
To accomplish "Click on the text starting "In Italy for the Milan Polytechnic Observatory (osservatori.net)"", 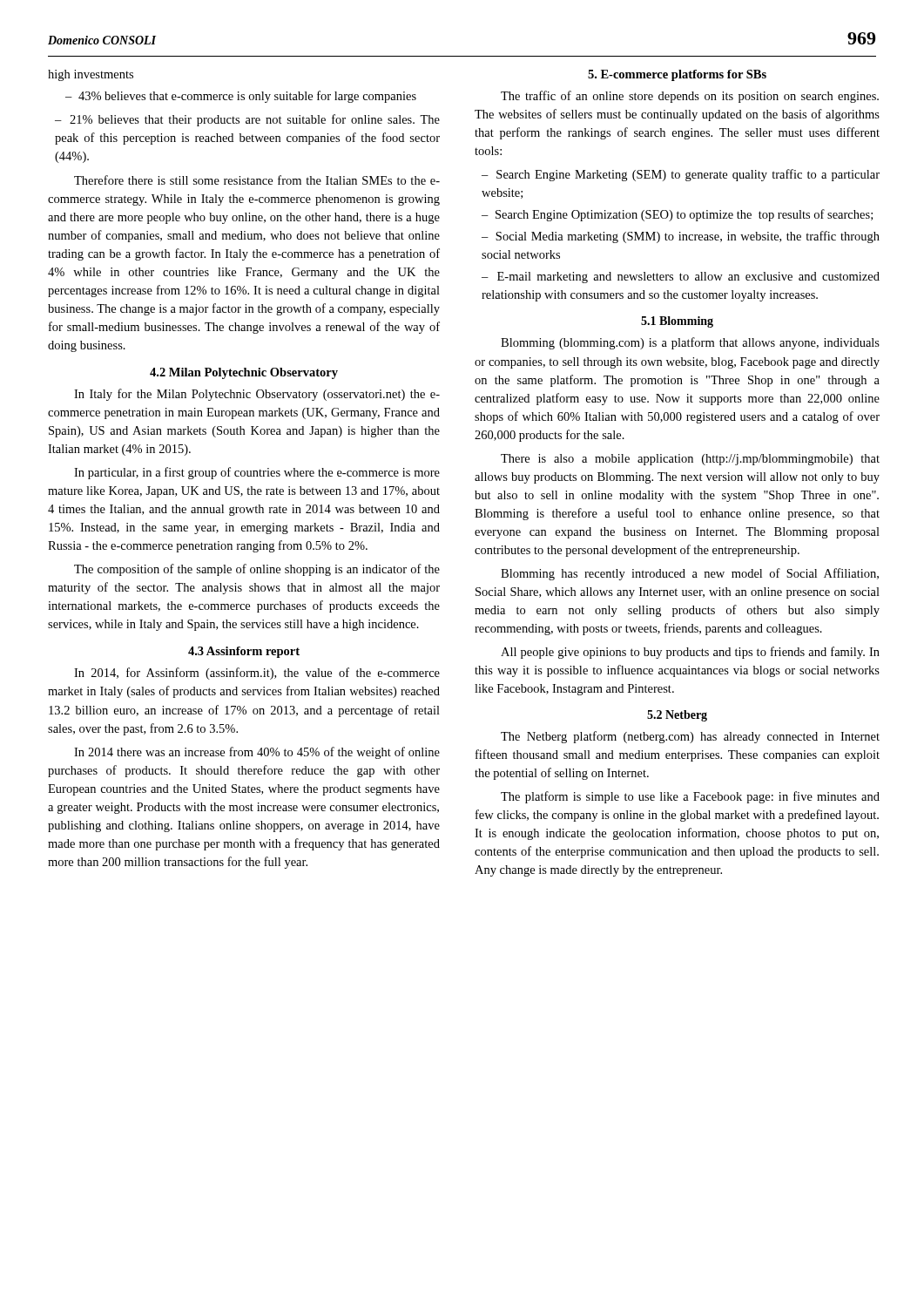I will coord(244,422).
